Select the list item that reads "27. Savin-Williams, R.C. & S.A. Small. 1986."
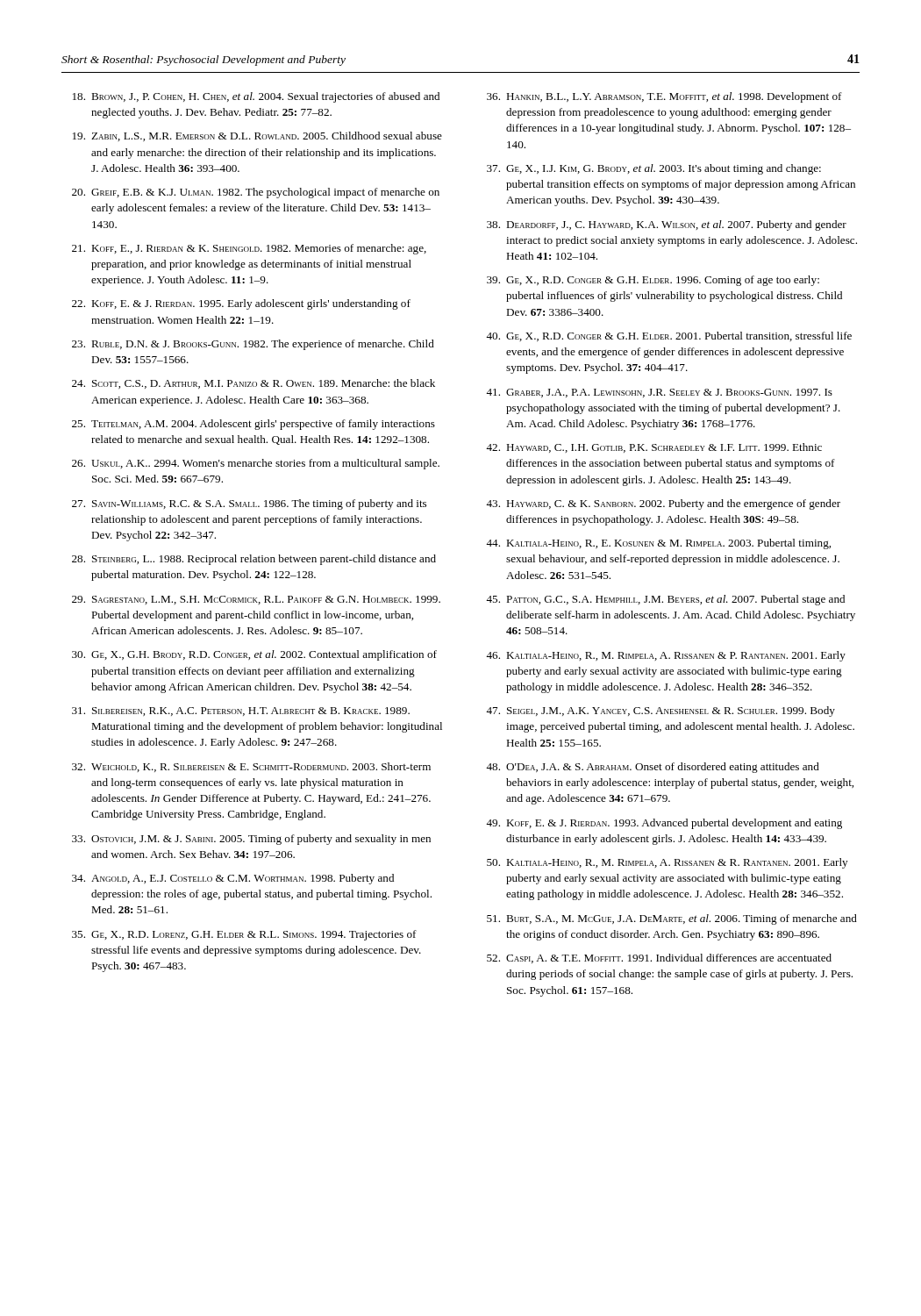Screen dimensions: 1316x921 pos(253,519)
